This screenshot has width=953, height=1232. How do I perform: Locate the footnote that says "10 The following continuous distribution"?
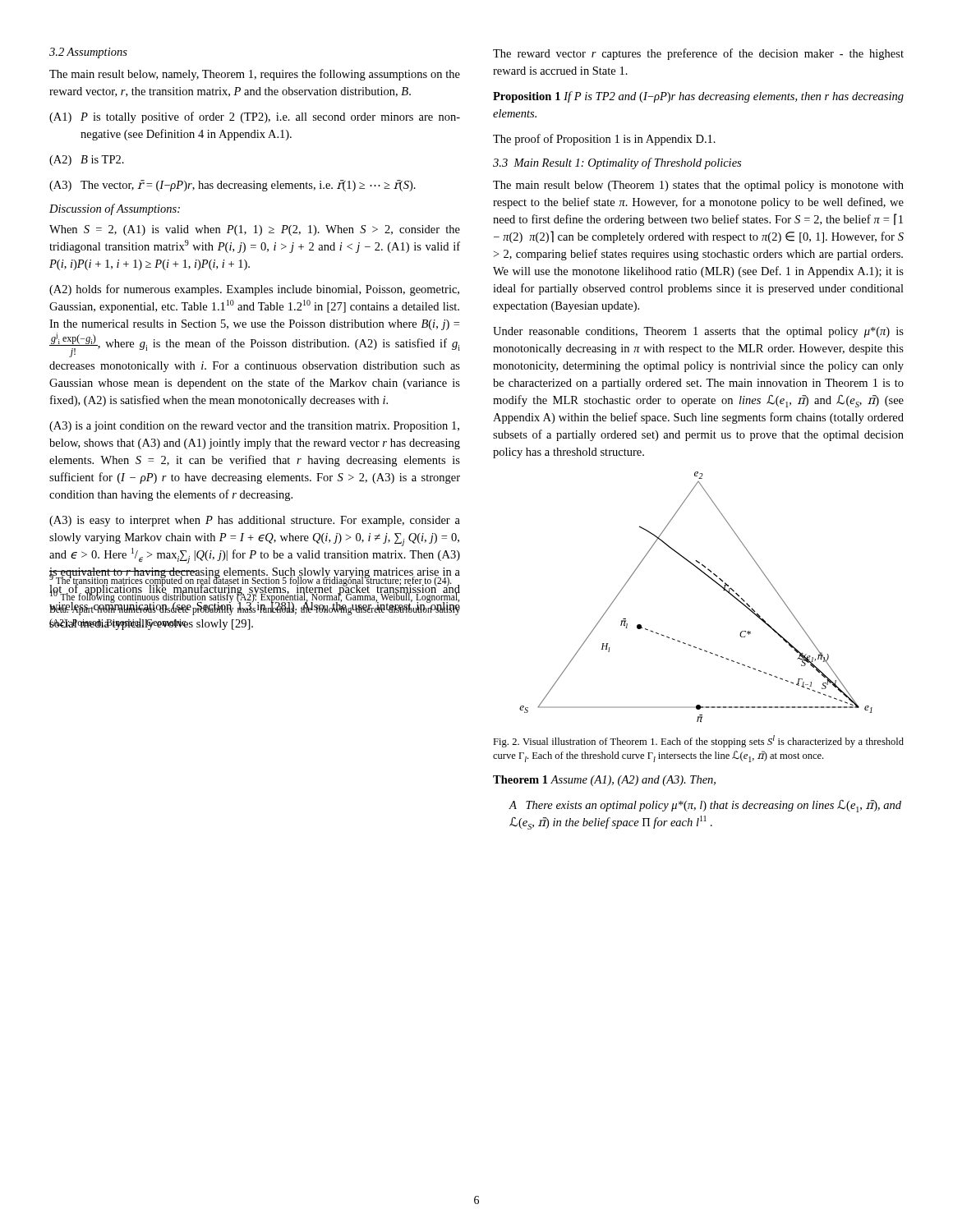coord(255,609)
